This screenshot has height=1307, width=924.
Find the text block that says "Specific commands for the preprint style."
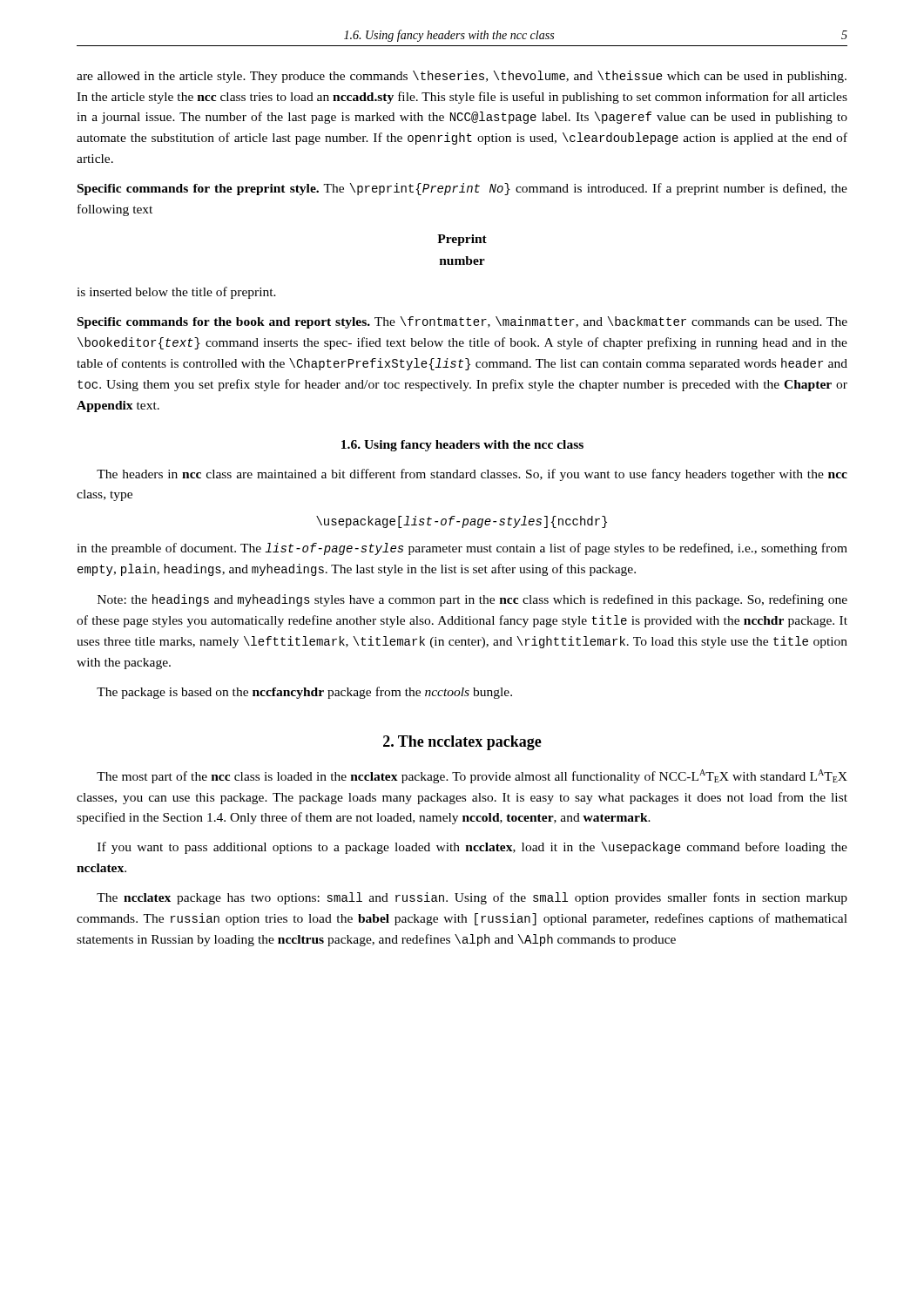[462, 199]
